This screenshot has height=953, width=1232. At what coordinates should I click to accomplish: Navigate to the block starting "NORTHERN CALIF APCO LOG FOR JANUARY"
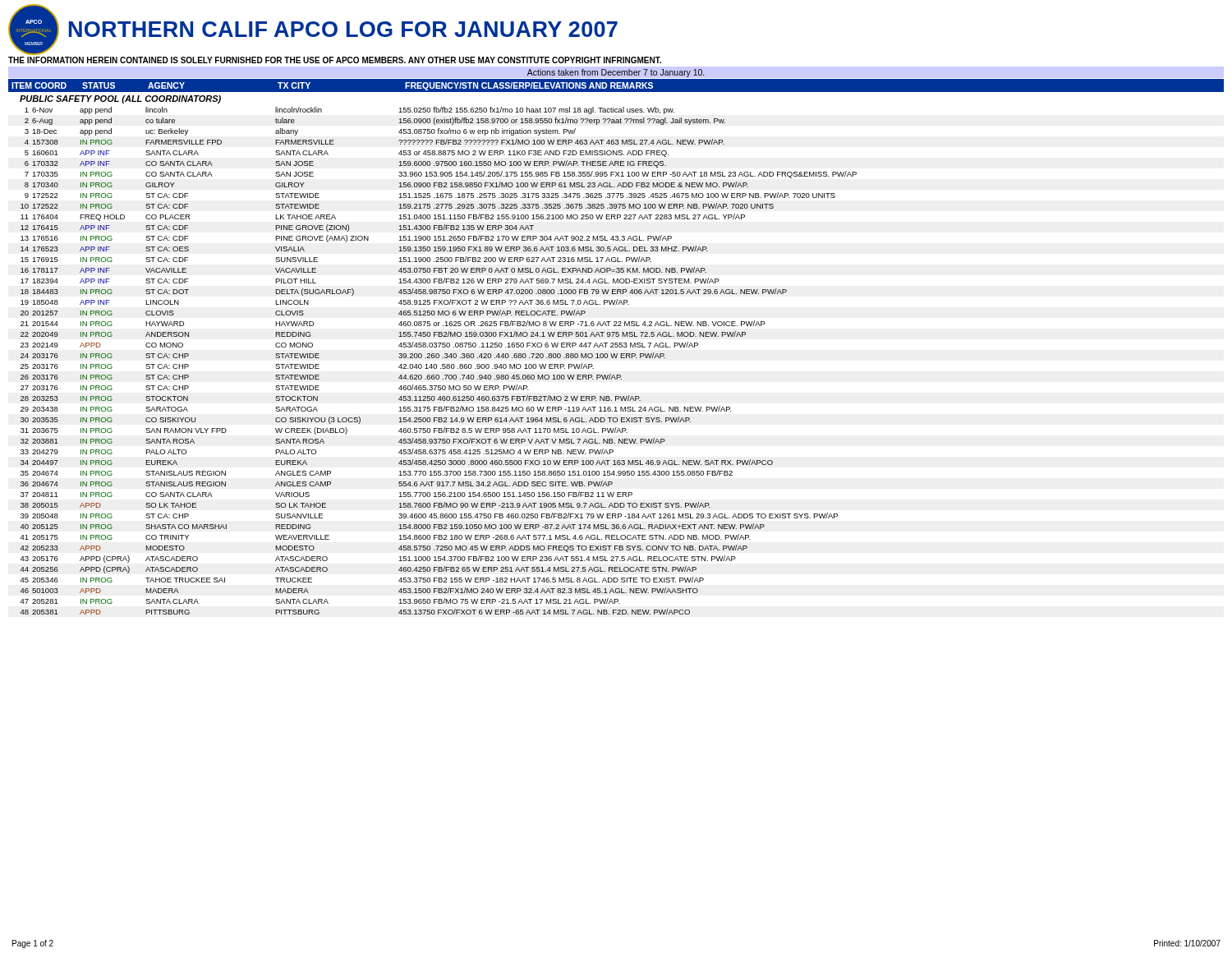(343, 29)
